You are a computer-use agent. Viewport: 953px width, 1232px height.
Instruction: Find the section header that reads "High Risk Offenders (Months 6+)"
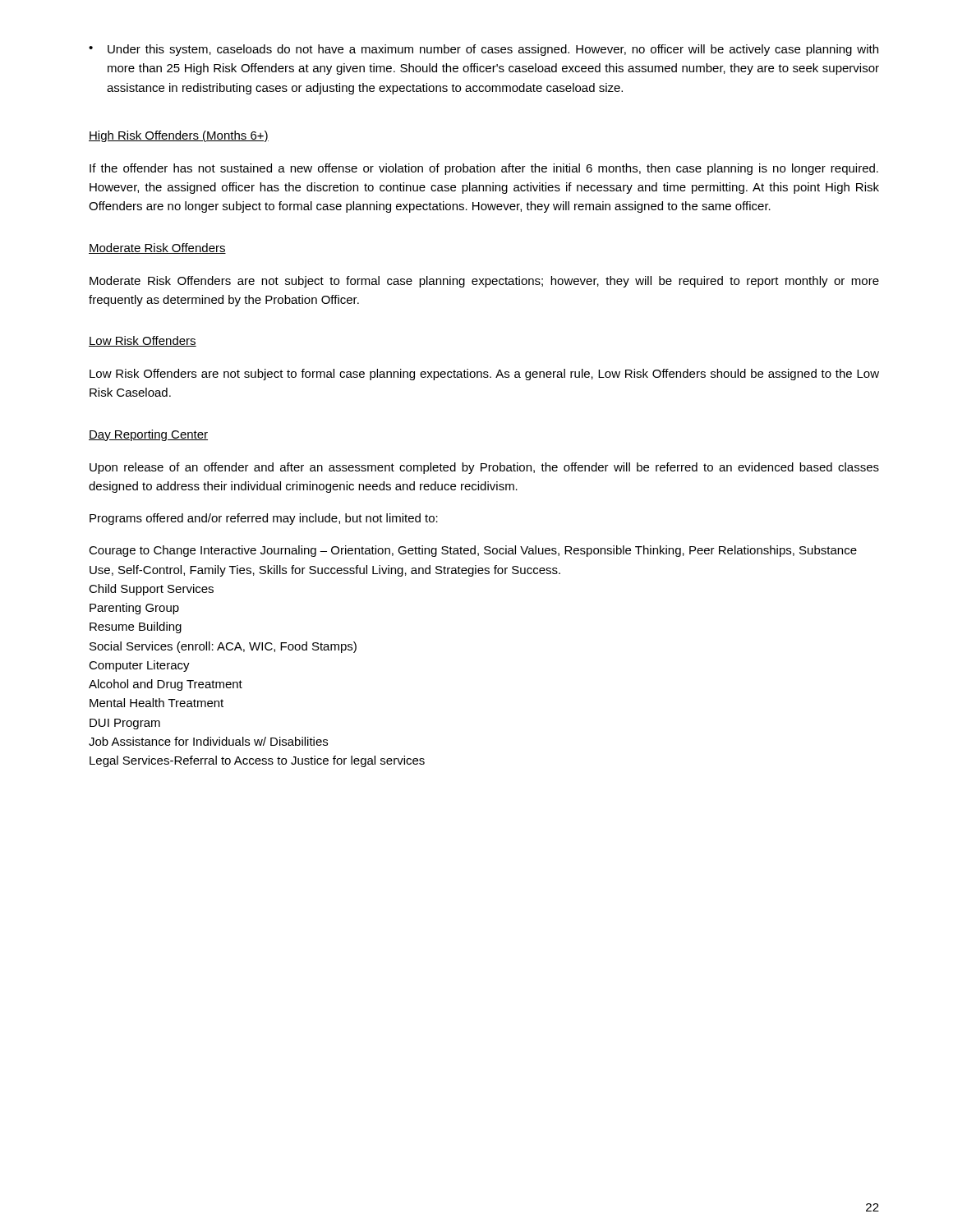178,135
